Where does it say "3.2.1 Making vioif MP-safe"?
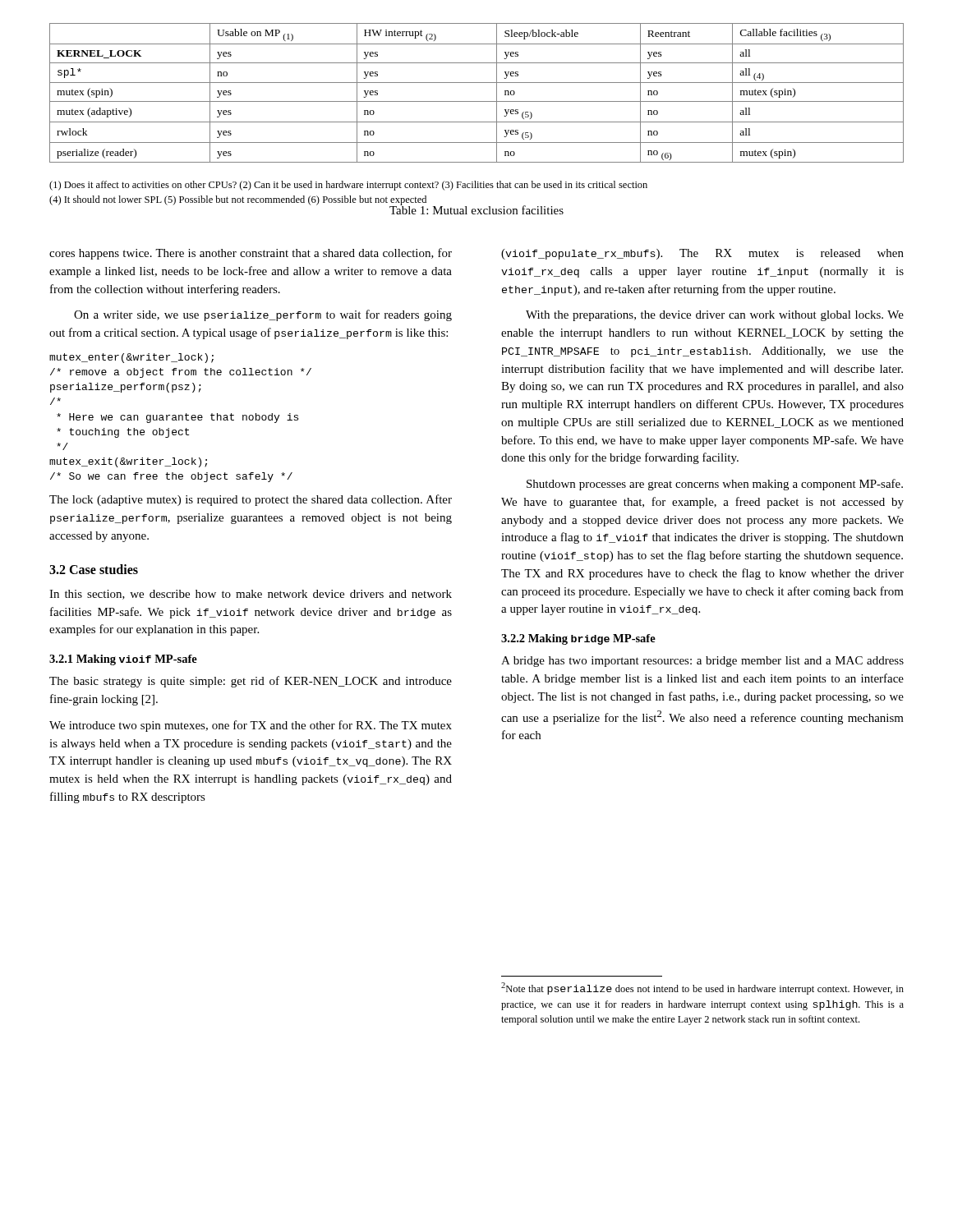This screenshot has height=1232, width=953. 123,660
